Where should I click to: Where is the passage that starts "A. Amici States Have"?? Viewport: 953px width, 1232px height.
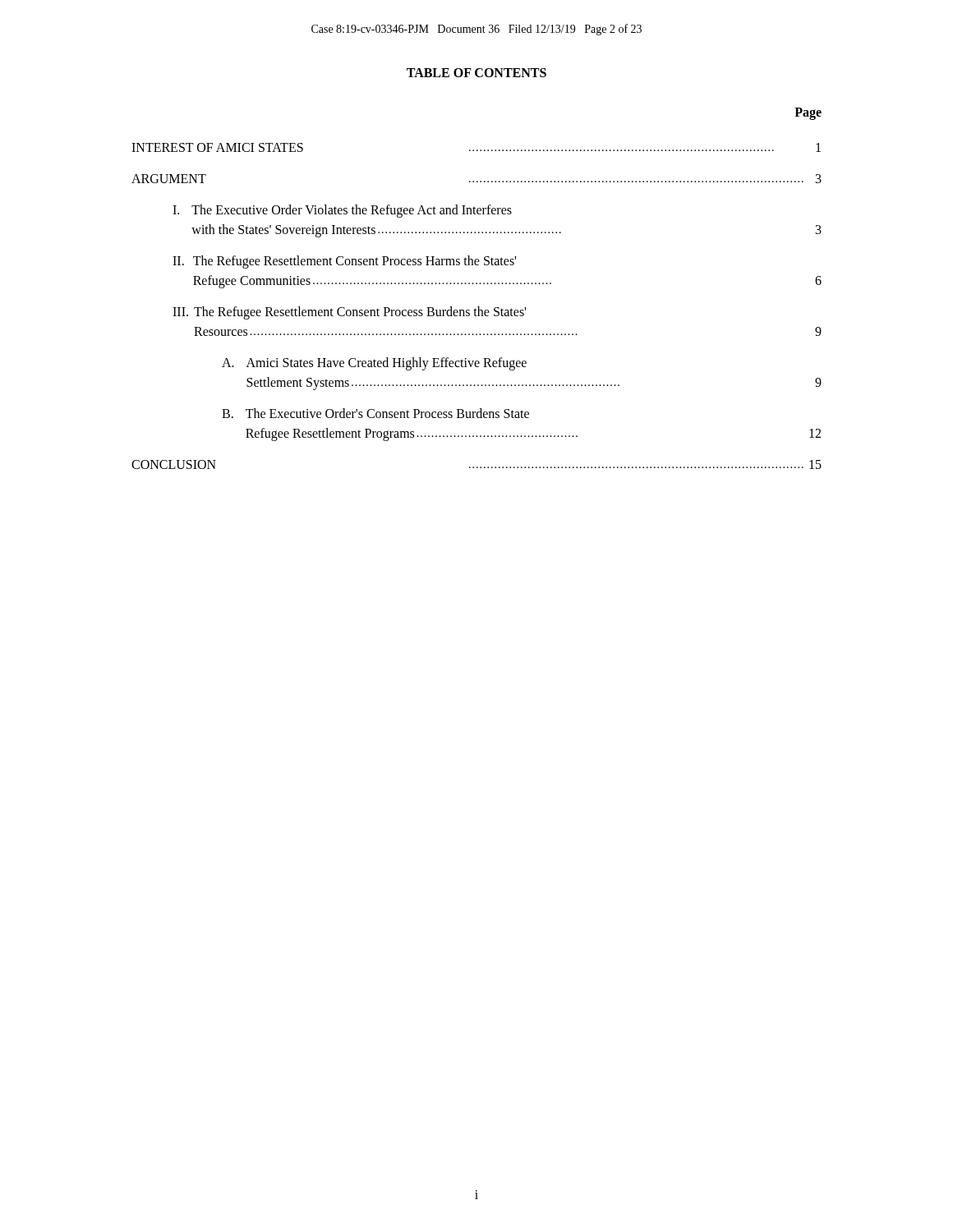[522, 373]
